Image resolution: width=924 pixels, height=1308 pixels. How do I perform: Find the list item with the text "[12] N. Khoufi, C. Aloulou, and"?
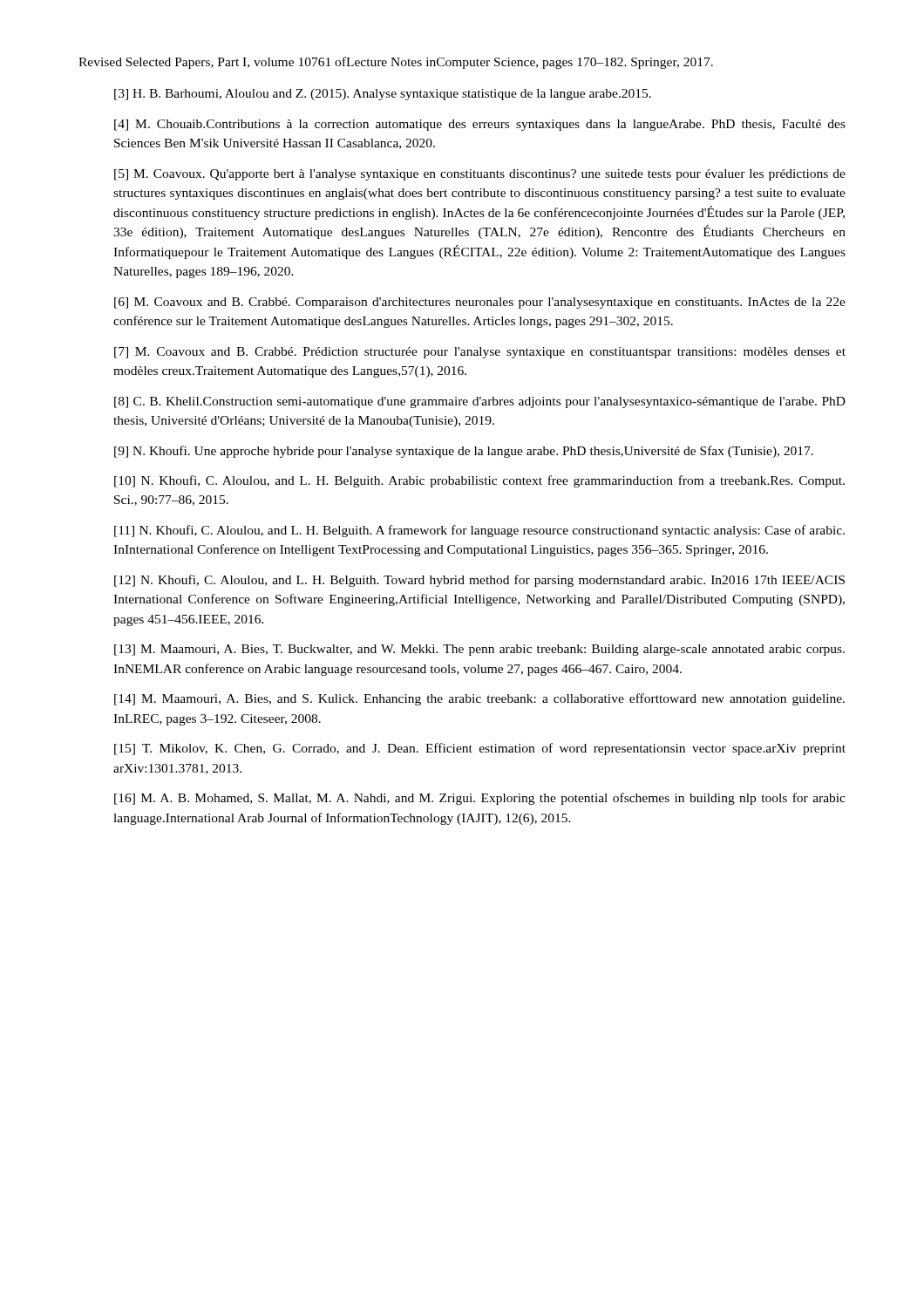(x=479, y=599)
